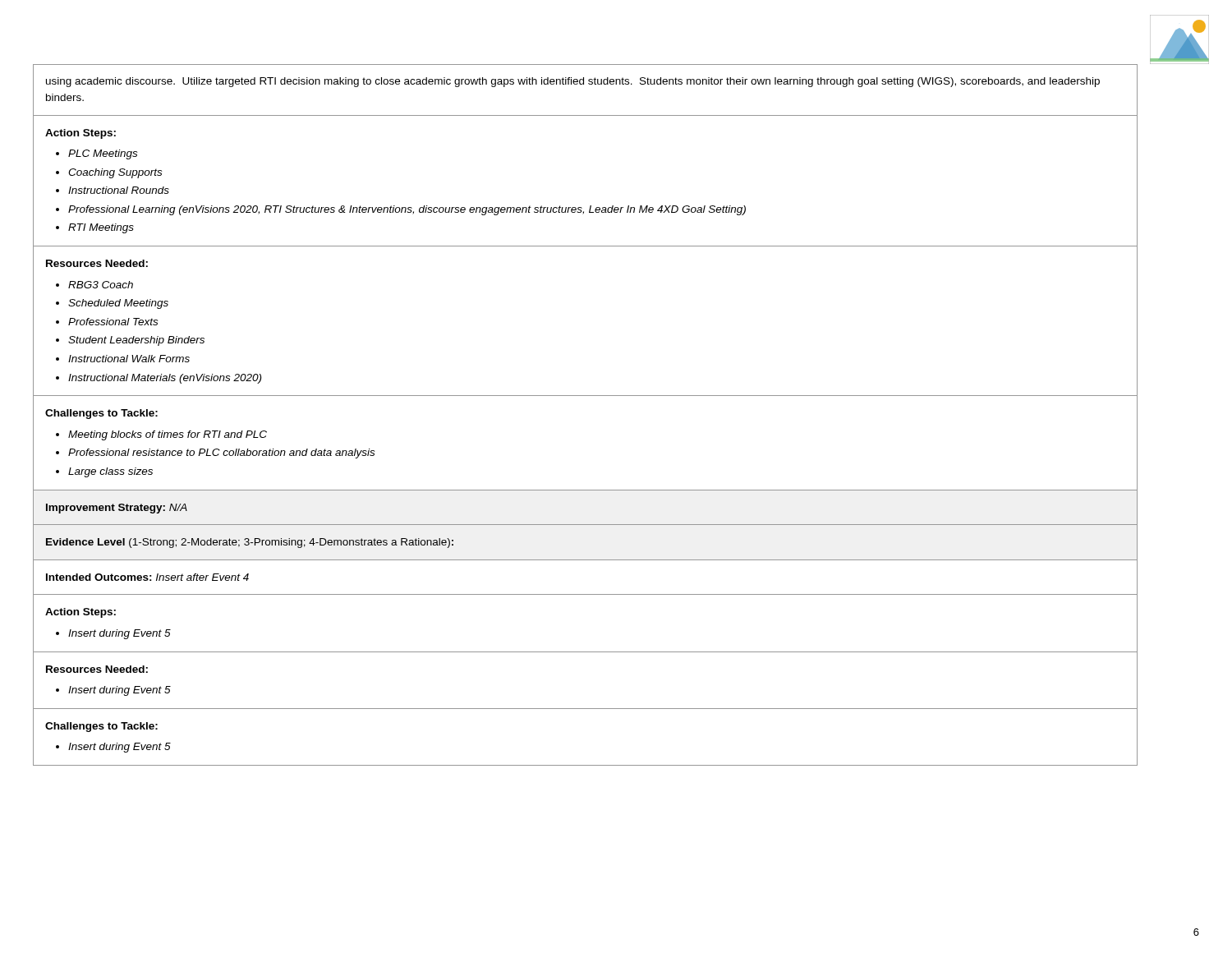Click on the list item that says "Large class sizes"
This screenshot has height=953, width=1232.
(111, 471)
